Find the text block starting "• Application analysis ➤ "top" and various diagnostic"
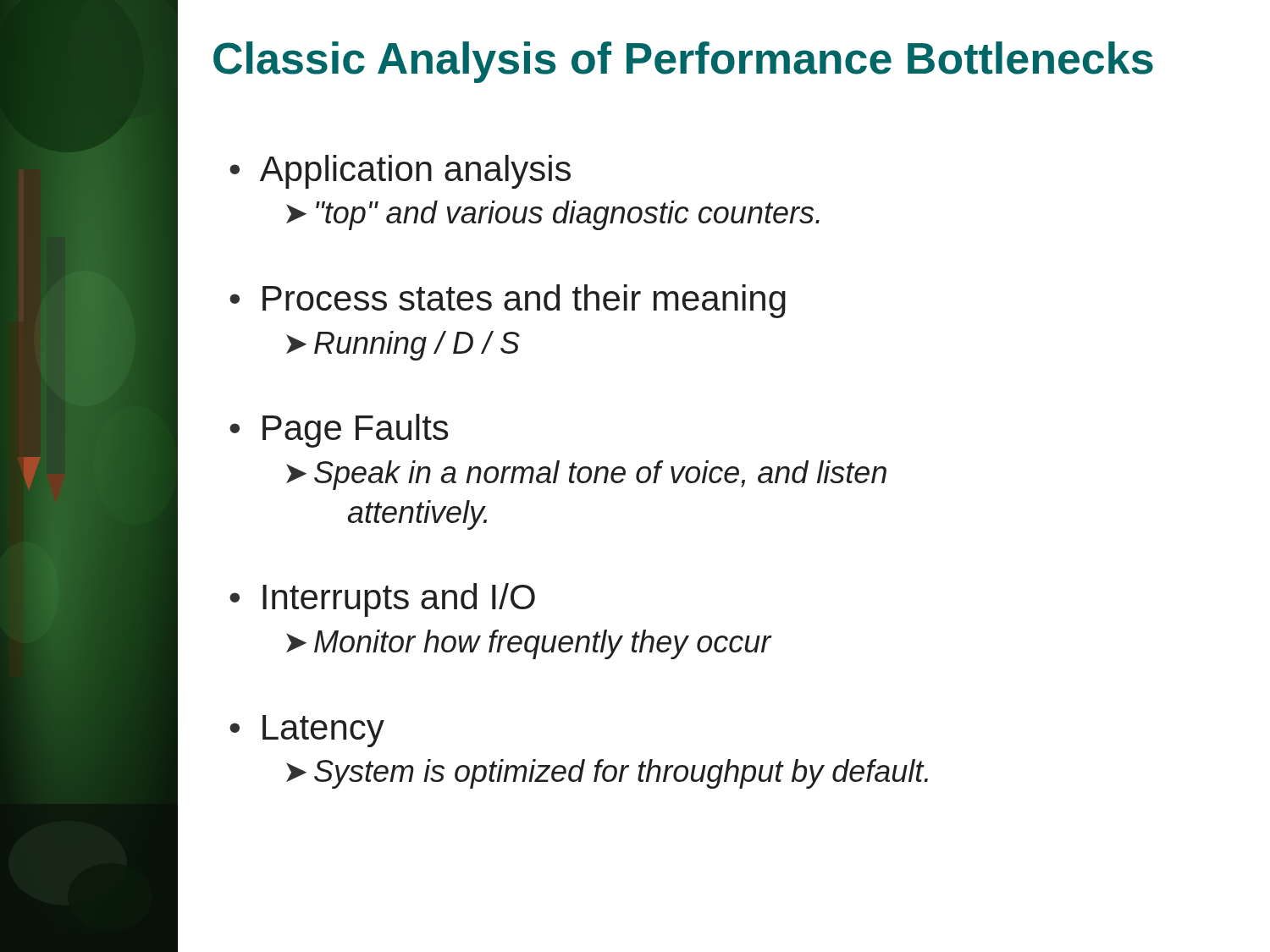The image size is (1270, 952). (x=715, y=191)
